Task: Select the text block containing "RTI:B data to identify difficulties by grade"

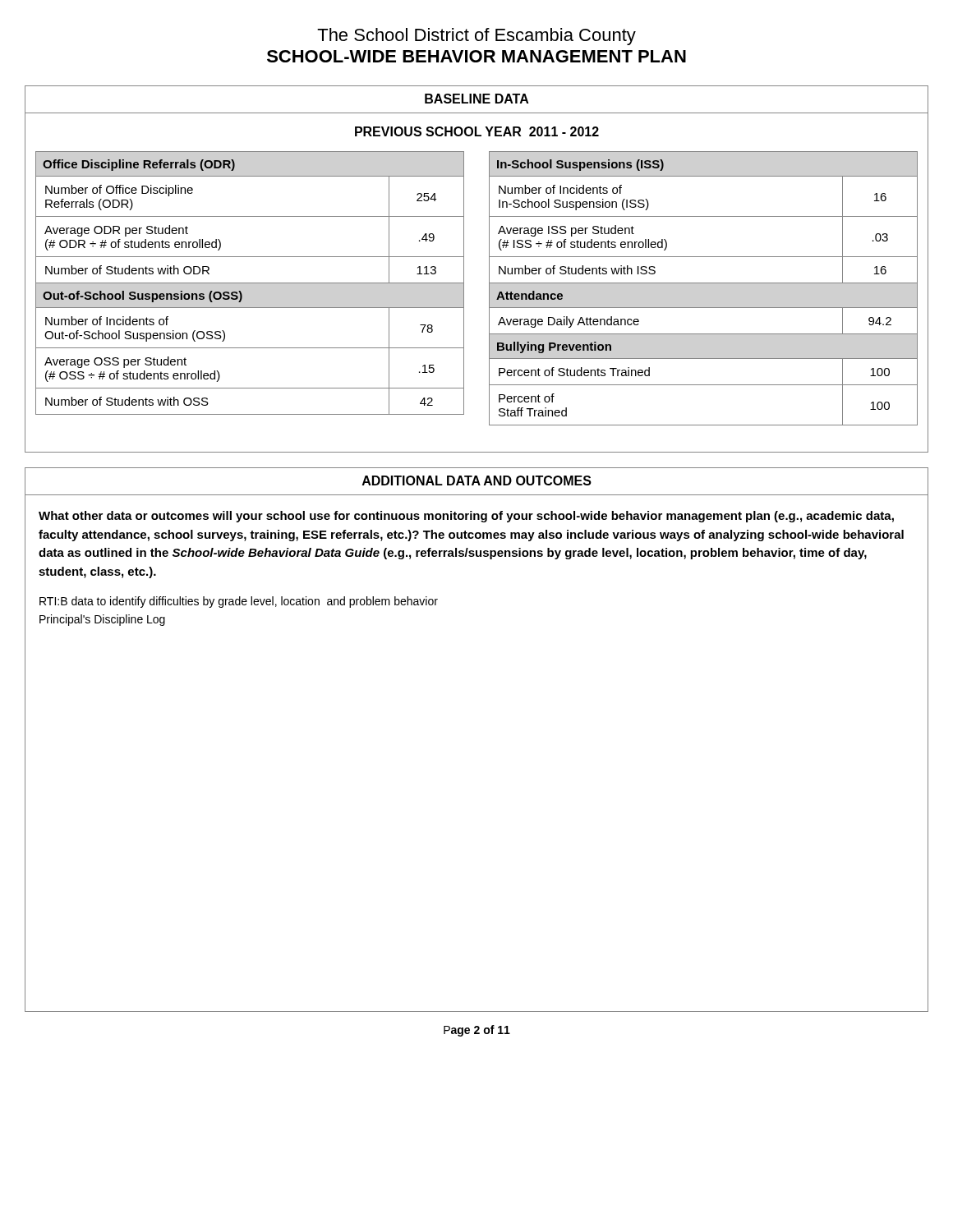Action: tap(238, 610)
